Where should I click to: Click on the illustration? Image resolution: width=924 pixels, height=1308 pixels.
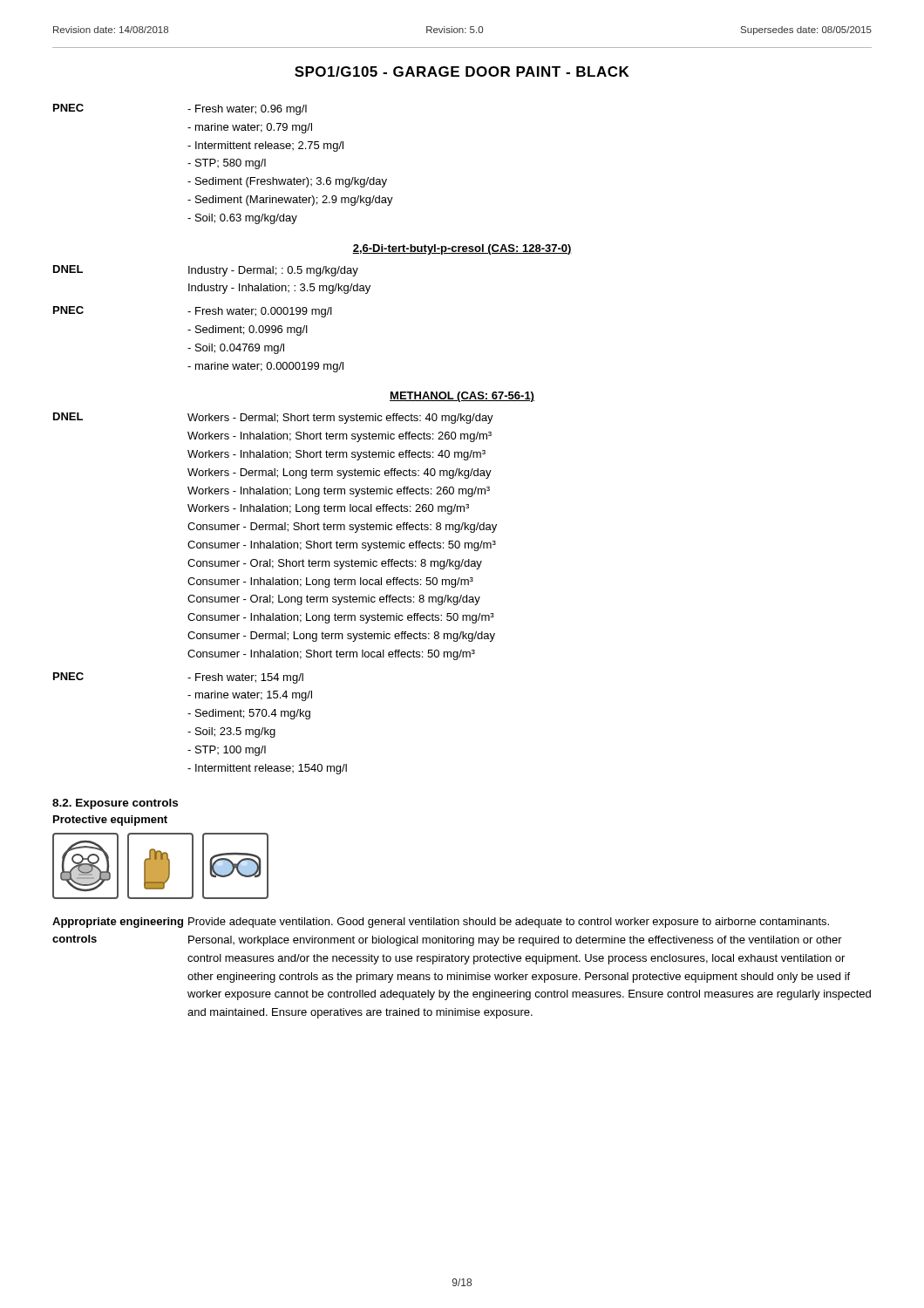point(462,866)
